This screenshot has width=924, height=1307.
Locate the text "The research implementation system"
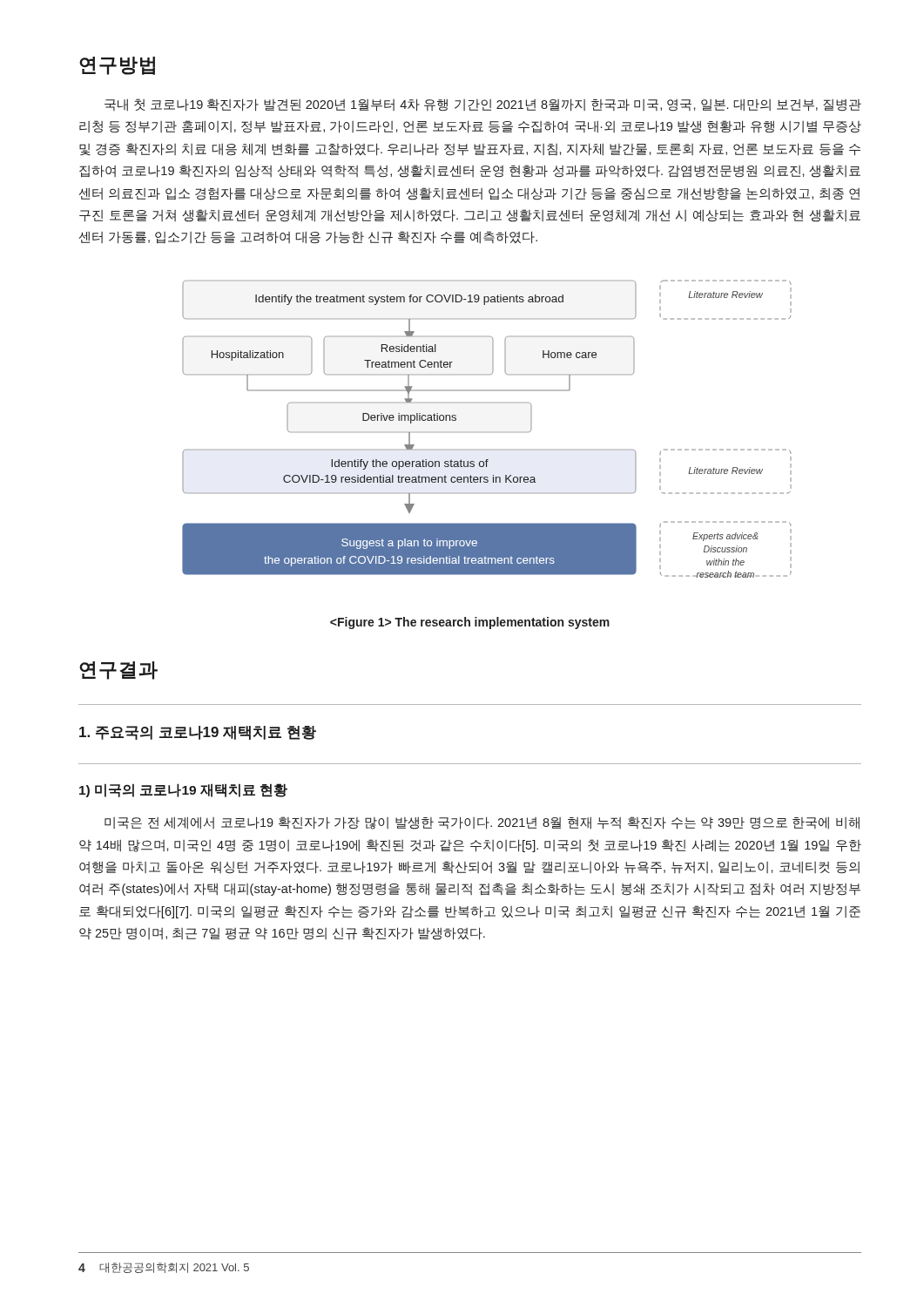pyautogui.click(x=470, y=622)
